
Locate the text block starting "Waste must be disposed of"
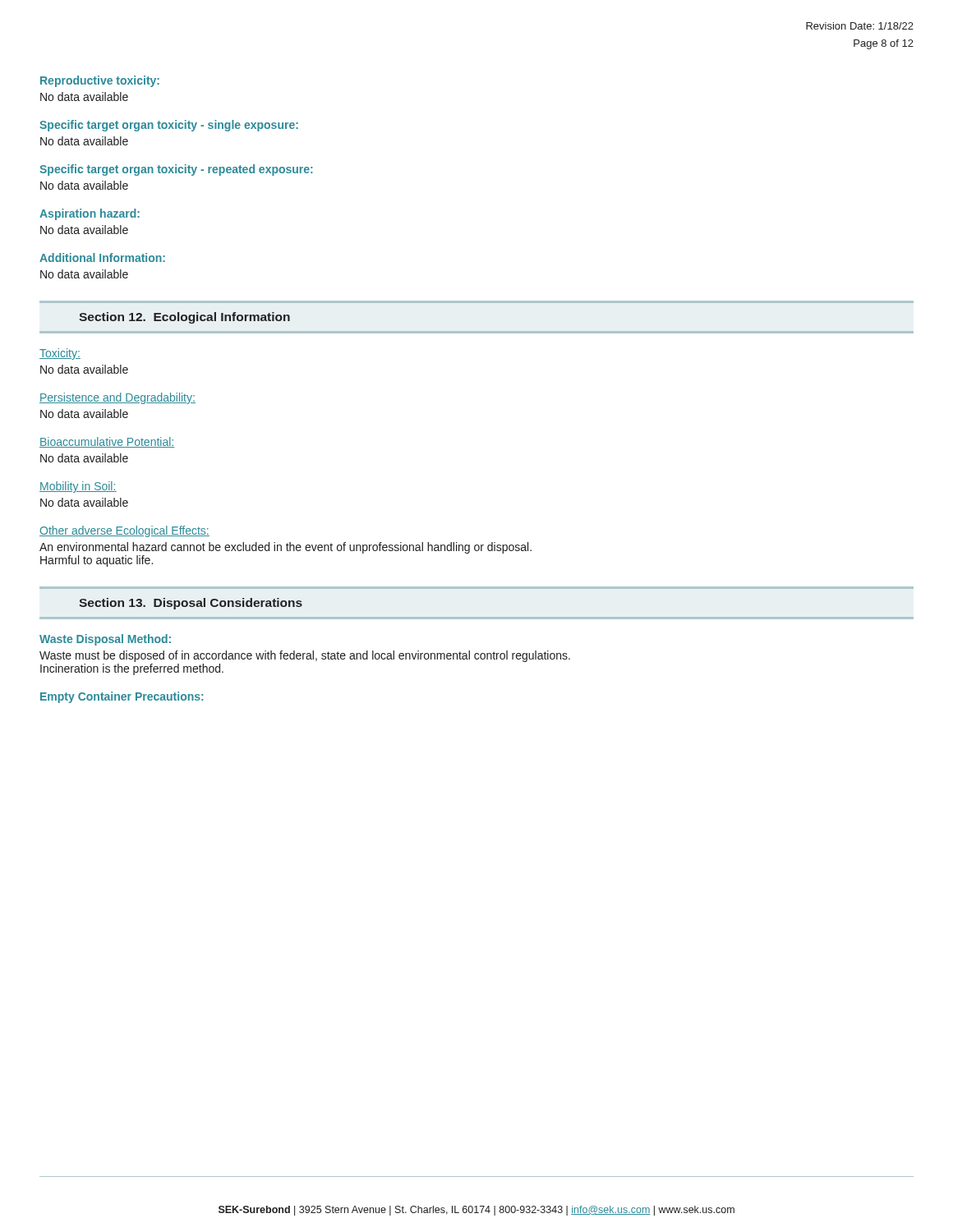point(476,662)
